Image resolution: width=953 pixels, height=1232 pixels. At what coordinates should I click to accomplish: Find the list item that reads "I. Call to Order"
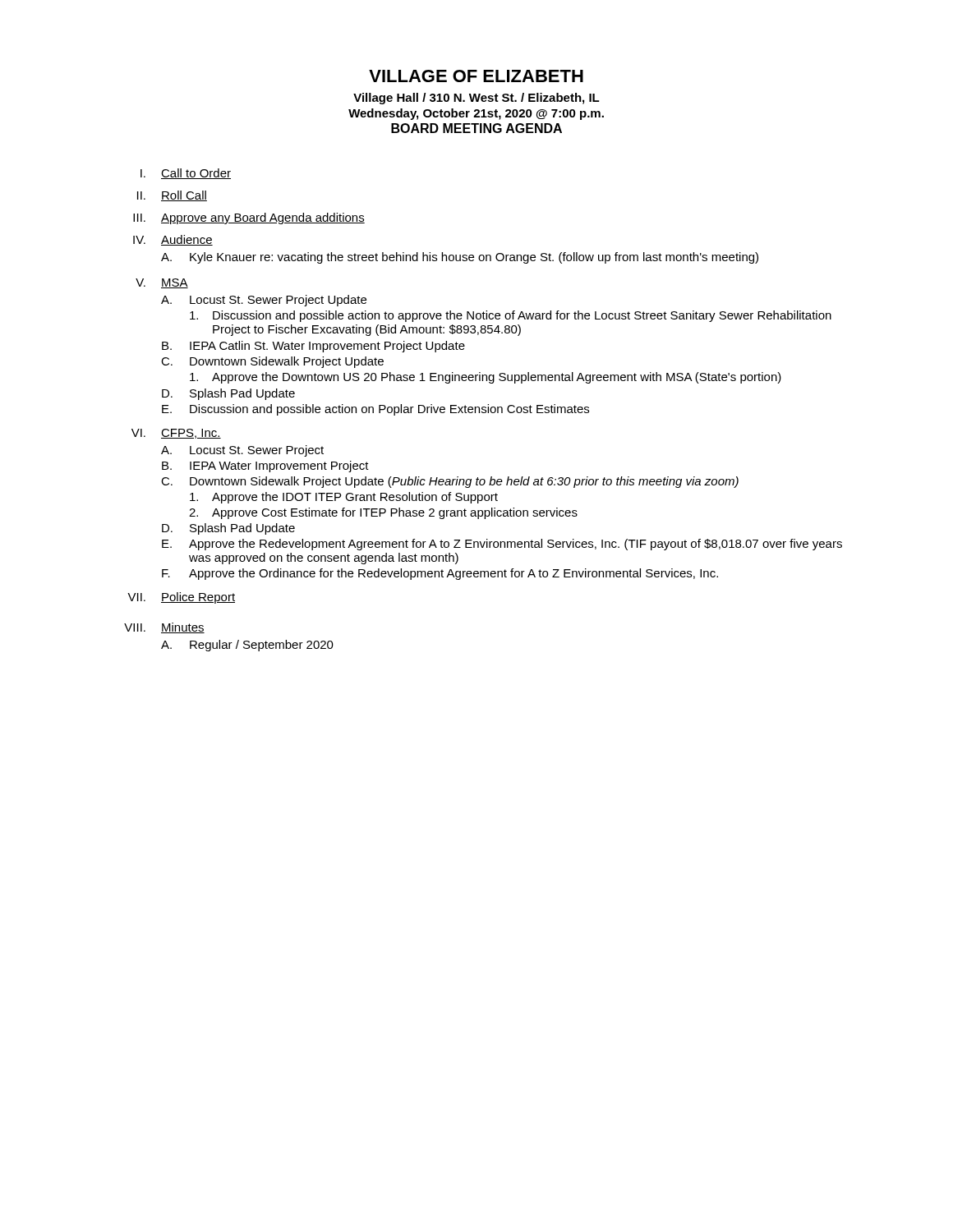pyautogui.click(x=169, y=173)
